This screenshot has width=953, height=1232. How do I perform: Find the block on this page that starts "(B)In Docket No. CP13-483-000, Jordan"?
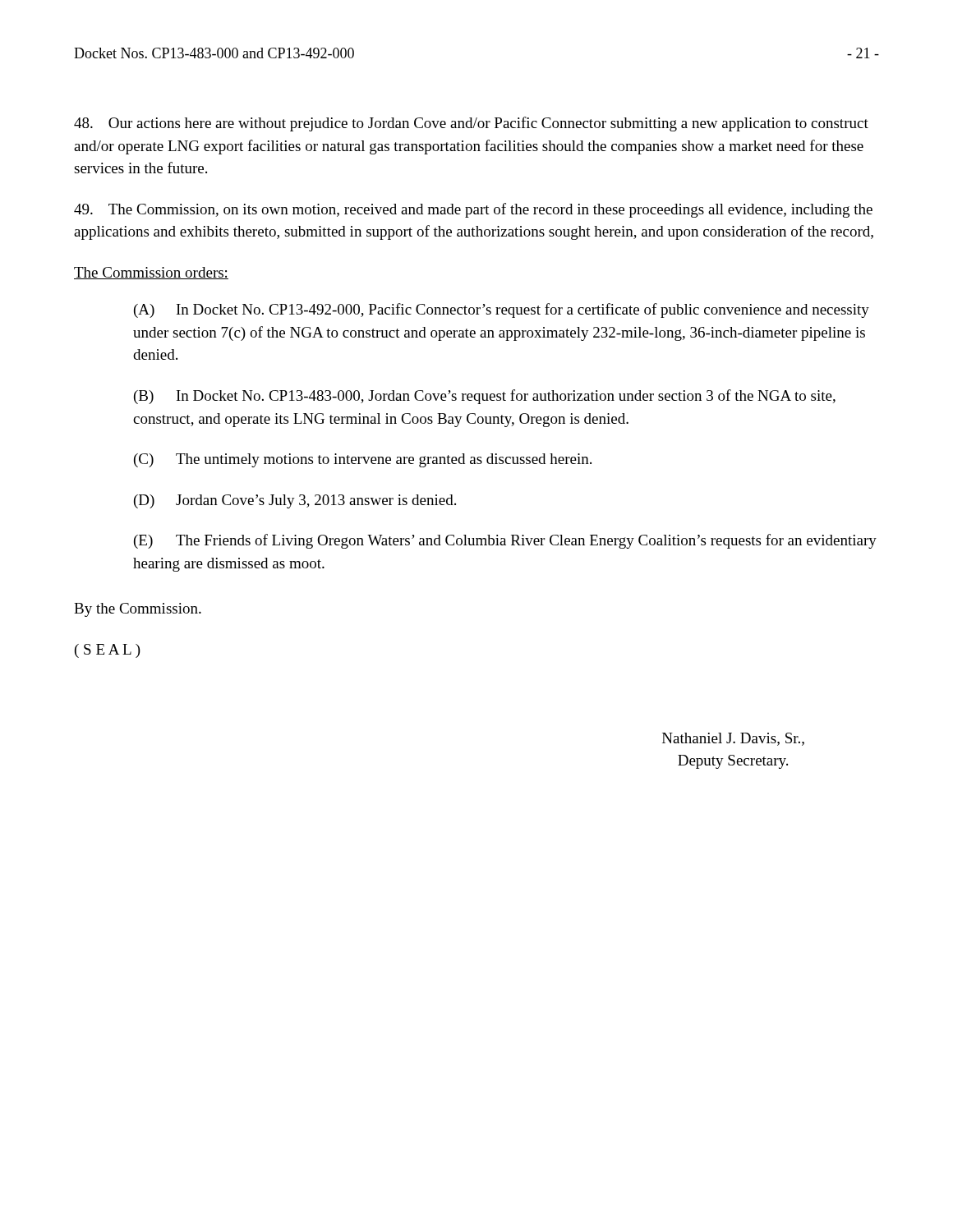tap(485, 406)
